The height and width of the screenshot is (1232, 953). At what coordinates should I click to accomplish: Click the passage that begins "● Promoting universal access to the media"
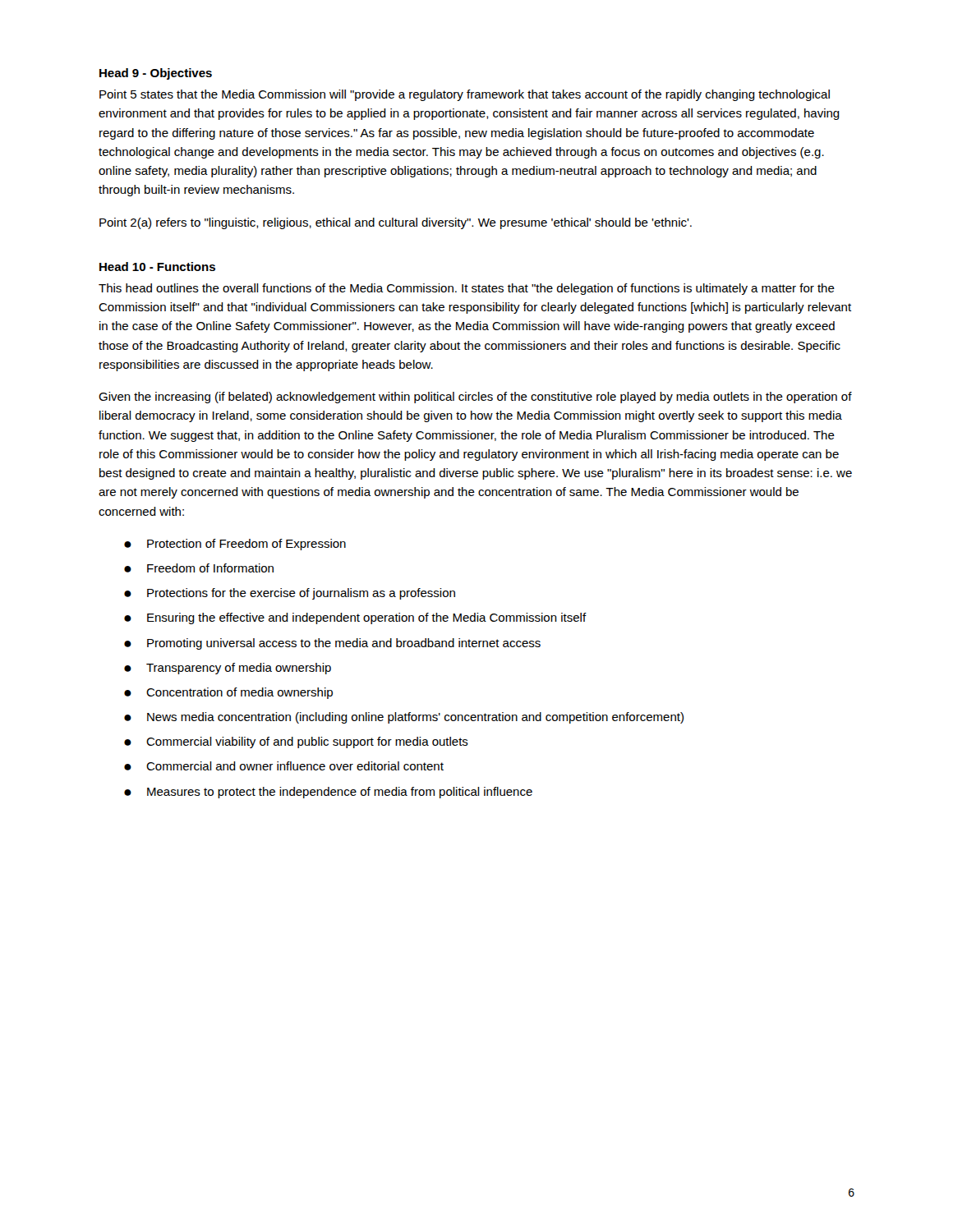pyautogui.click(x=489, y=643)
